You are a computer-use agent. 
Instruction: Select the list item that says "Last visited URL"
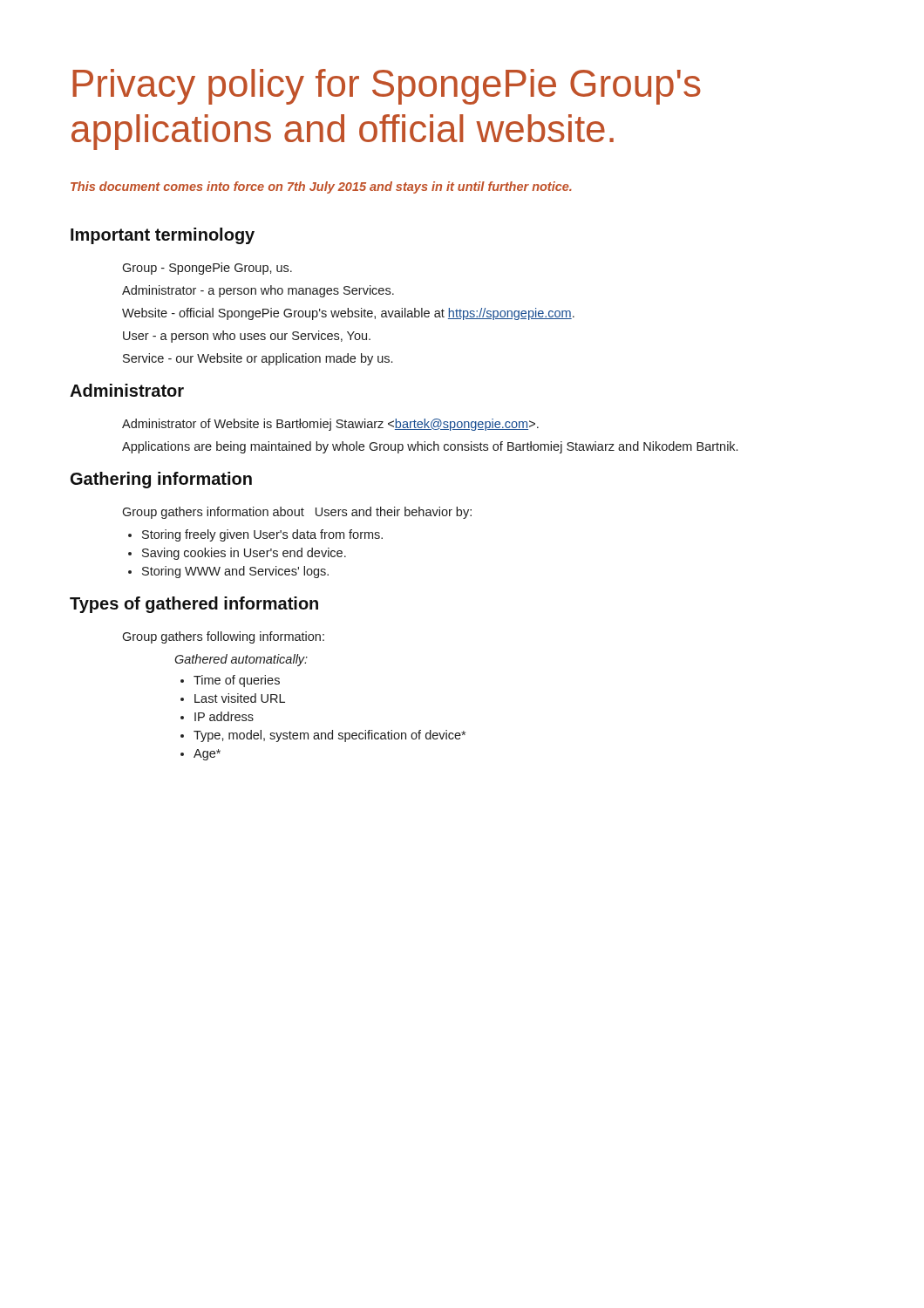(x=240, y=698)
